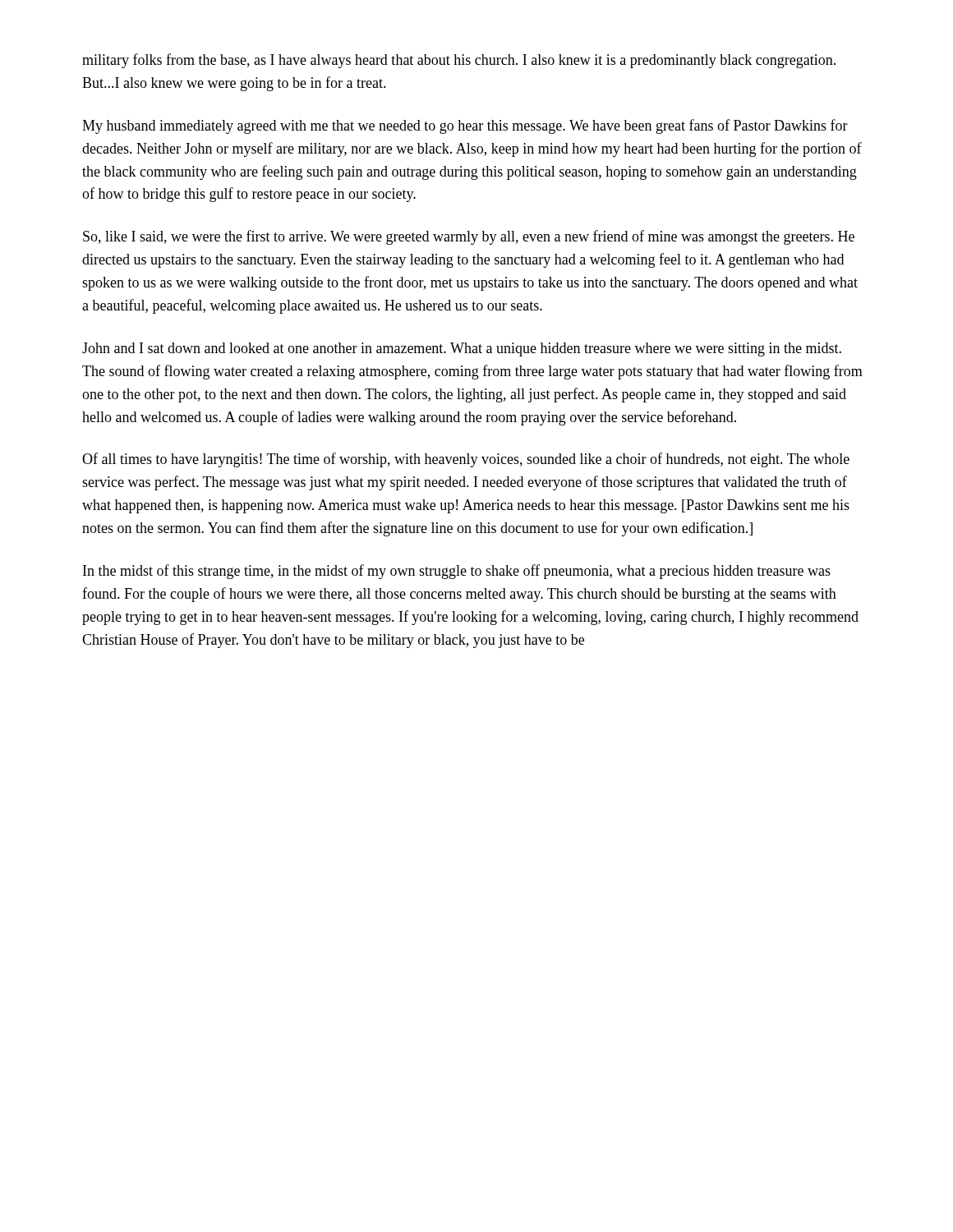This screenshot has height=1232, width=953.
Task: Find the block on this page that starts "My husband immediately"
Action: pyautogui.click(x=472, y=160)
